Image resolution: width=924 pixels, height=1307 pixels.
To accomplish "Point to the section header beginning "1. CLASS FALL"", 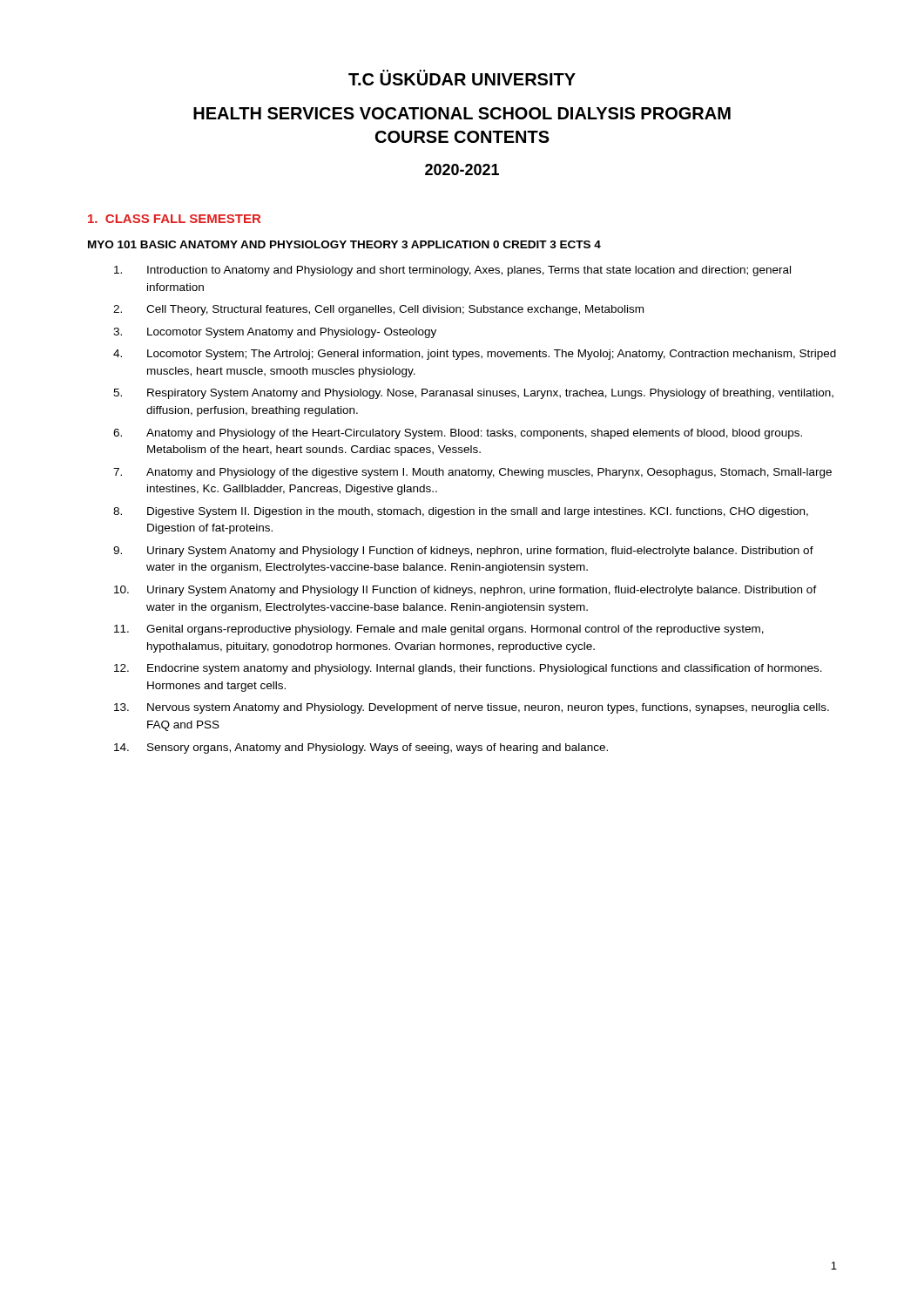I will pyautogui.click(x=174, y=218).
